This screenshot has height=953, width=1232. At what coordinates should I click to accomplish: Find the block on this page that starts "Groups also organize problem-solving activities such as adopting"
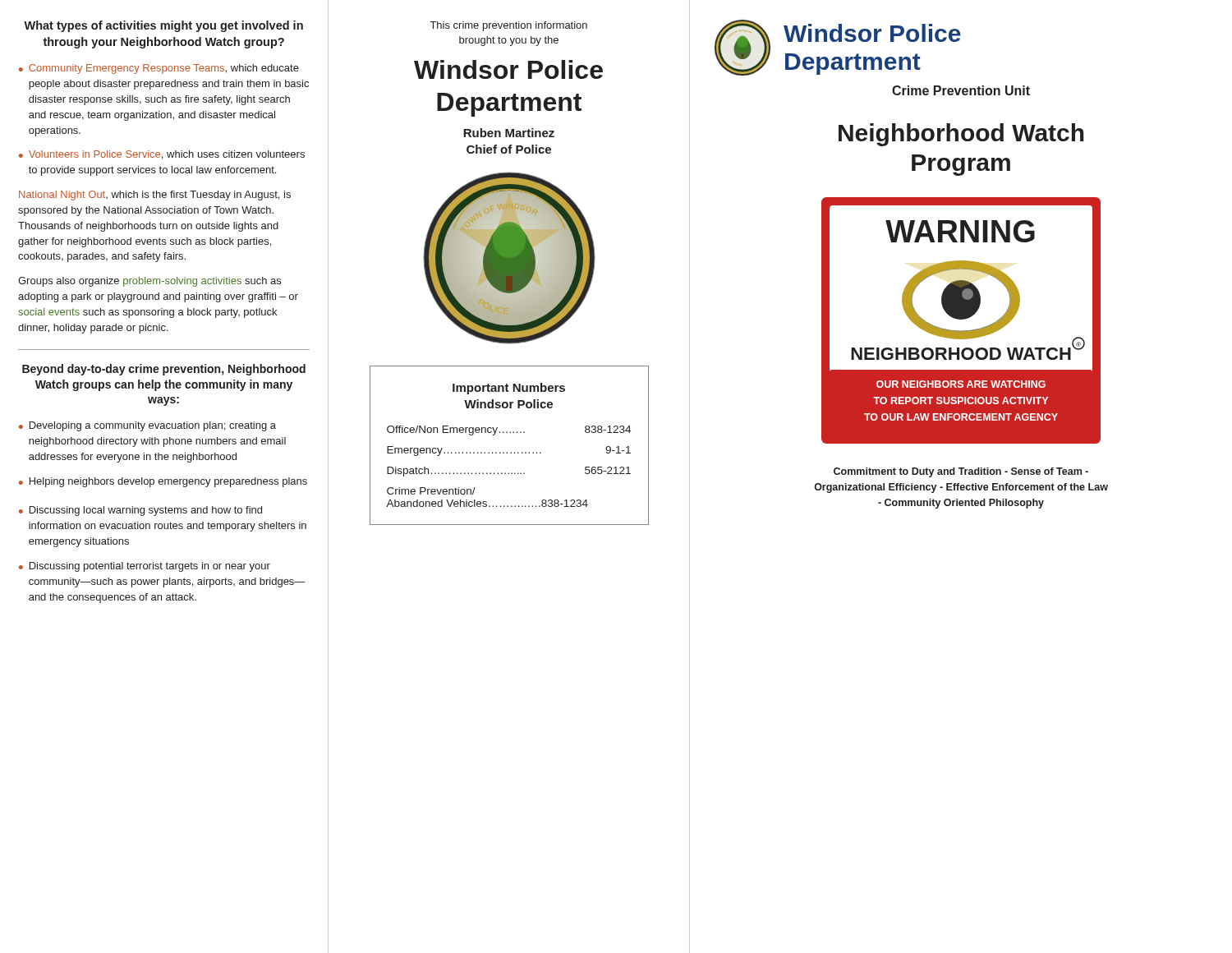click(158, 304)
